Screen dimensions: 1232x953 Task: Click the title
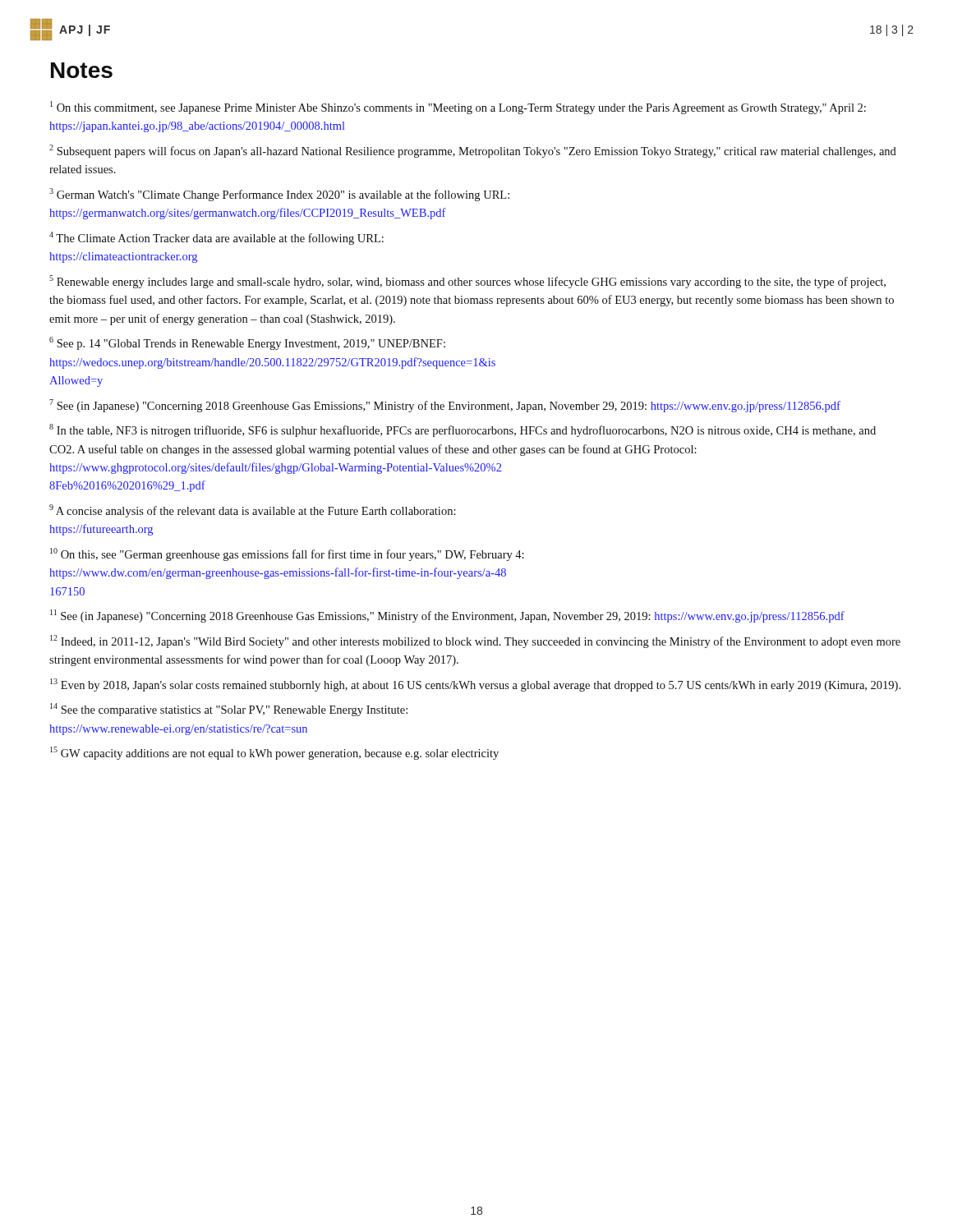coord(476,71)
